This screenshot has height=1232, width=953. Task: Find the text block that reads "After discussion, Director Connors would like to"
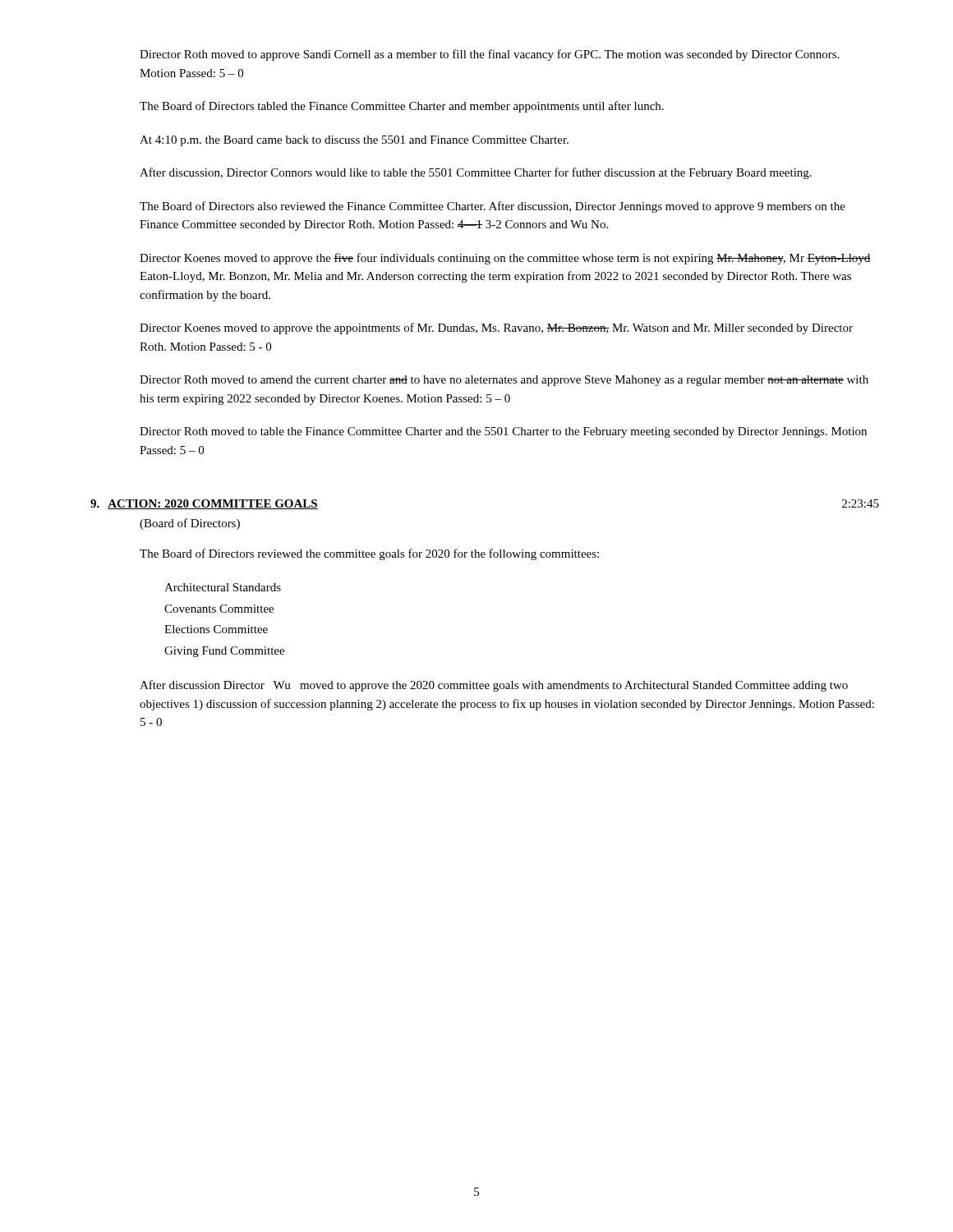476,172
